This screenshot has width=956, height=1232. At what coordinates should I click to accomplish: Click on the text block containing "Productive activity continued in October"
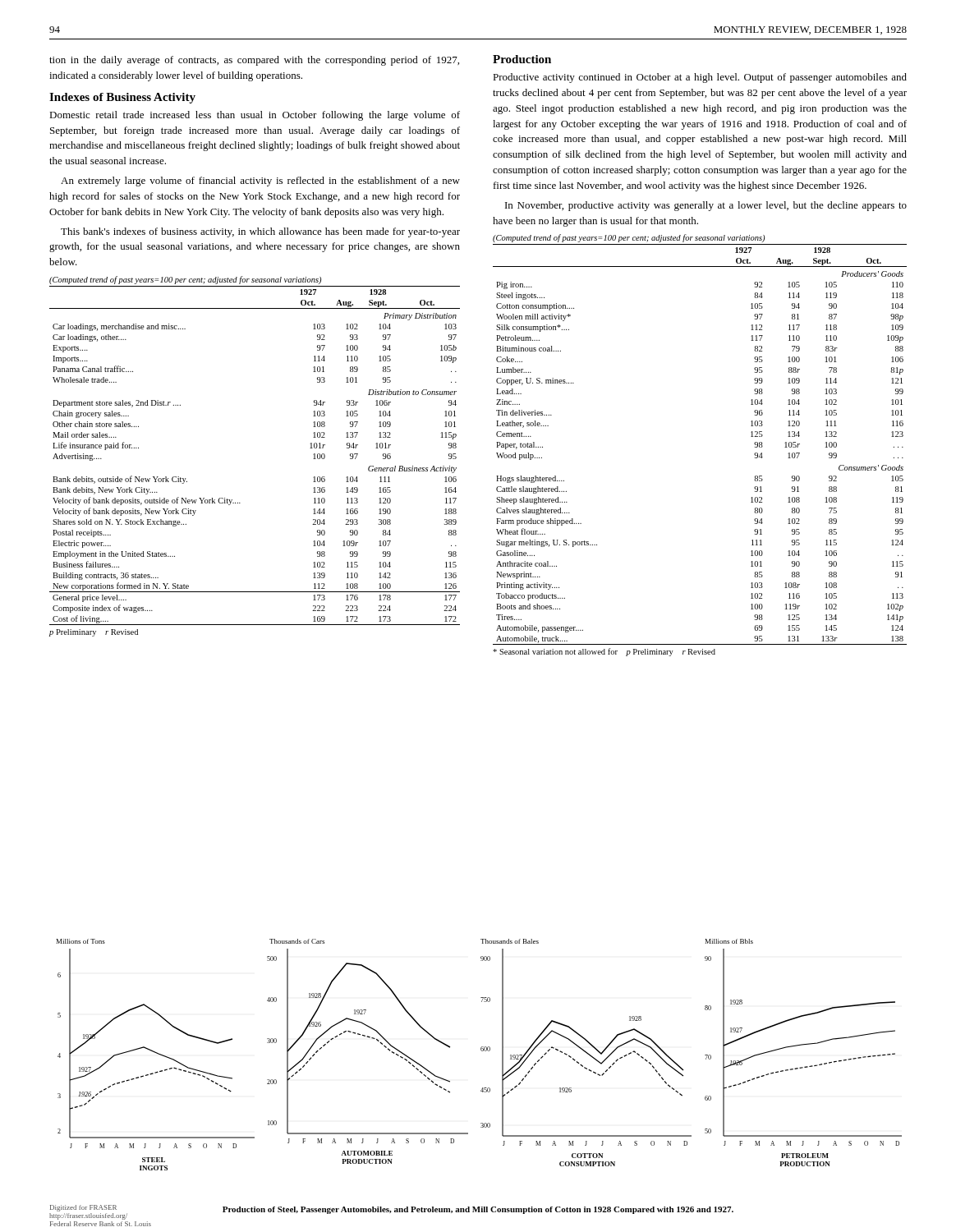pos(700,149)
